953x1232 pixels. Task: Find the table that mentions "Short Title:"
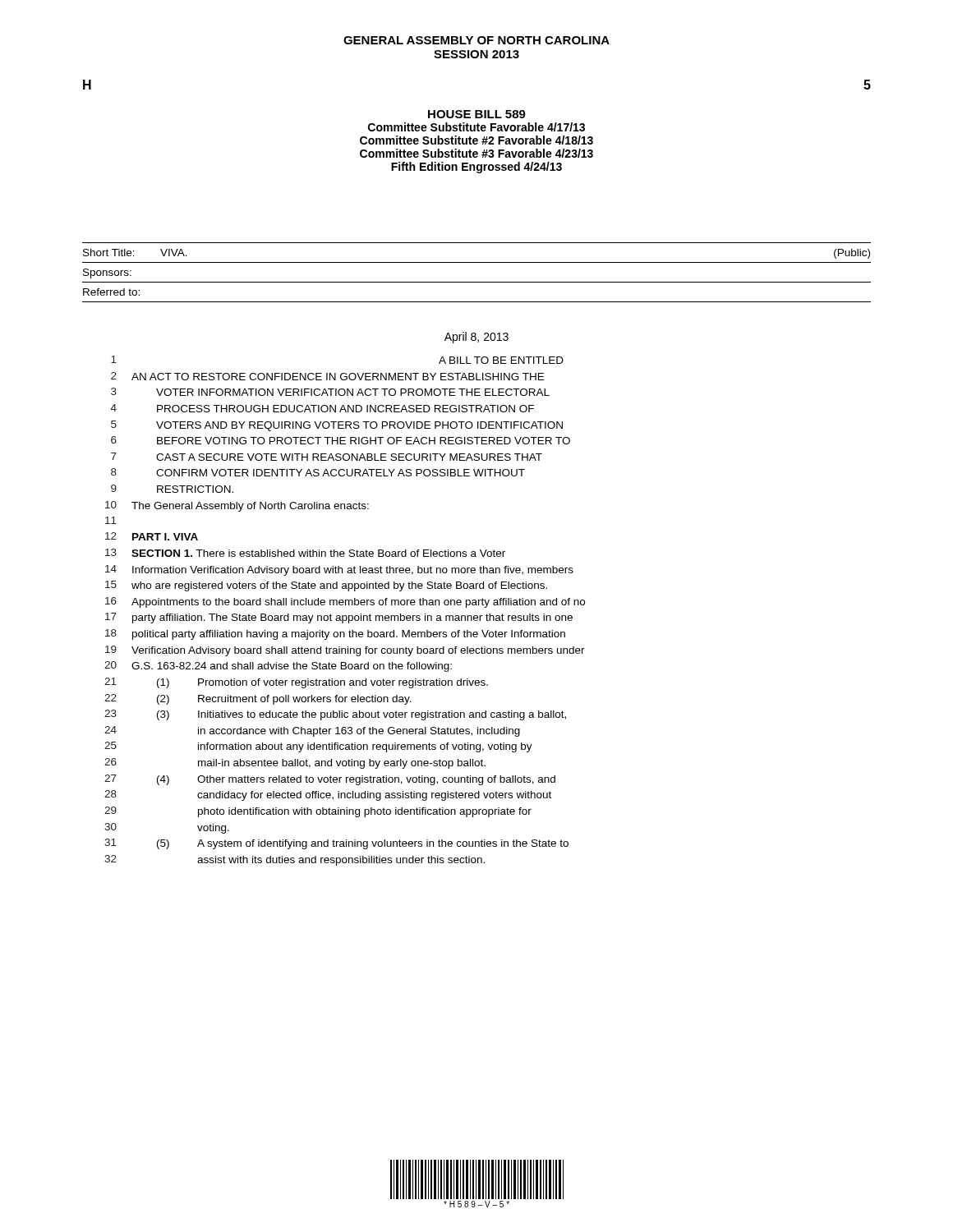click(x=476, y=272)
